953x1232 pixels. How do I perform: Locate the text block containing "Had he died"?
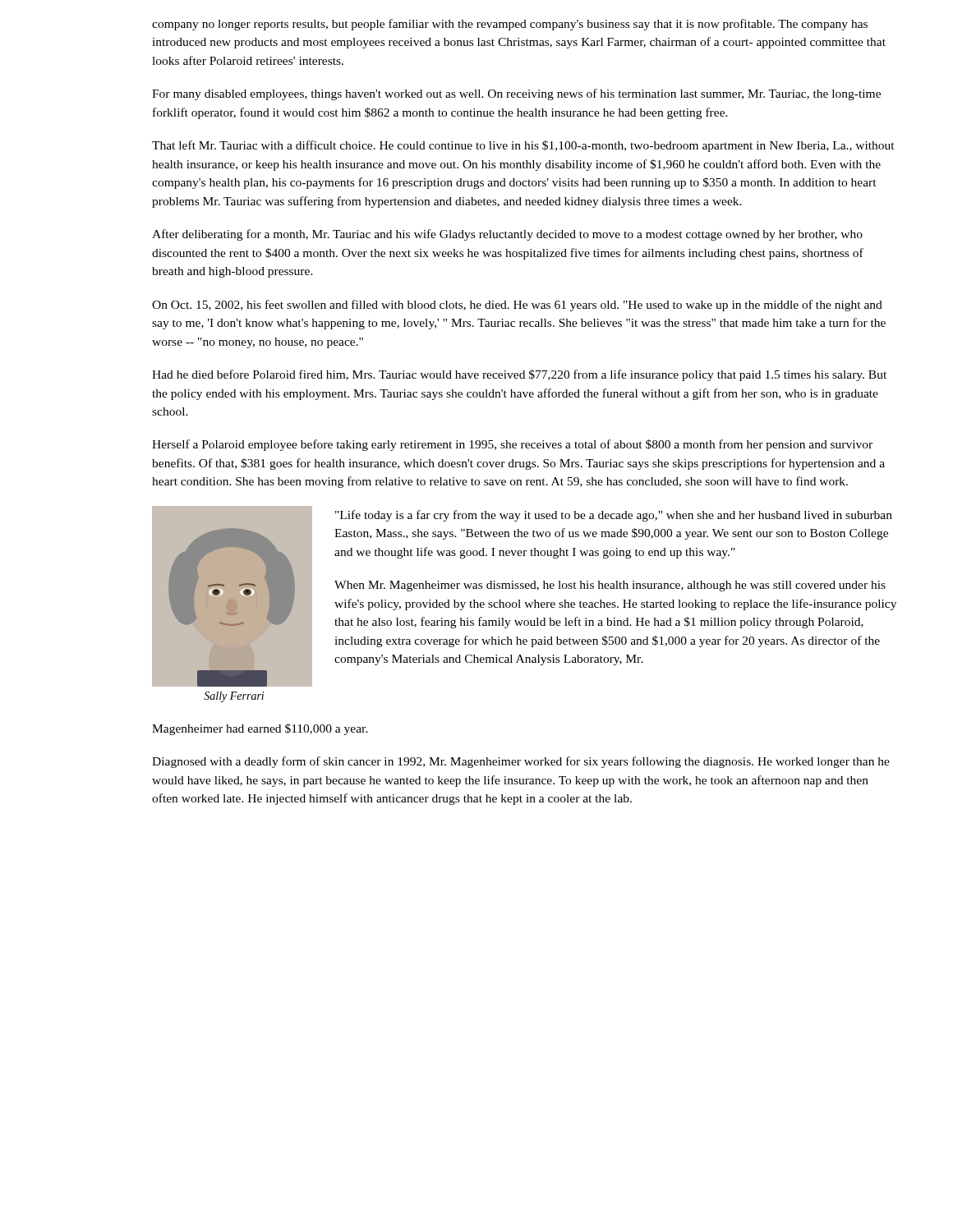click(x=519, y=393)
